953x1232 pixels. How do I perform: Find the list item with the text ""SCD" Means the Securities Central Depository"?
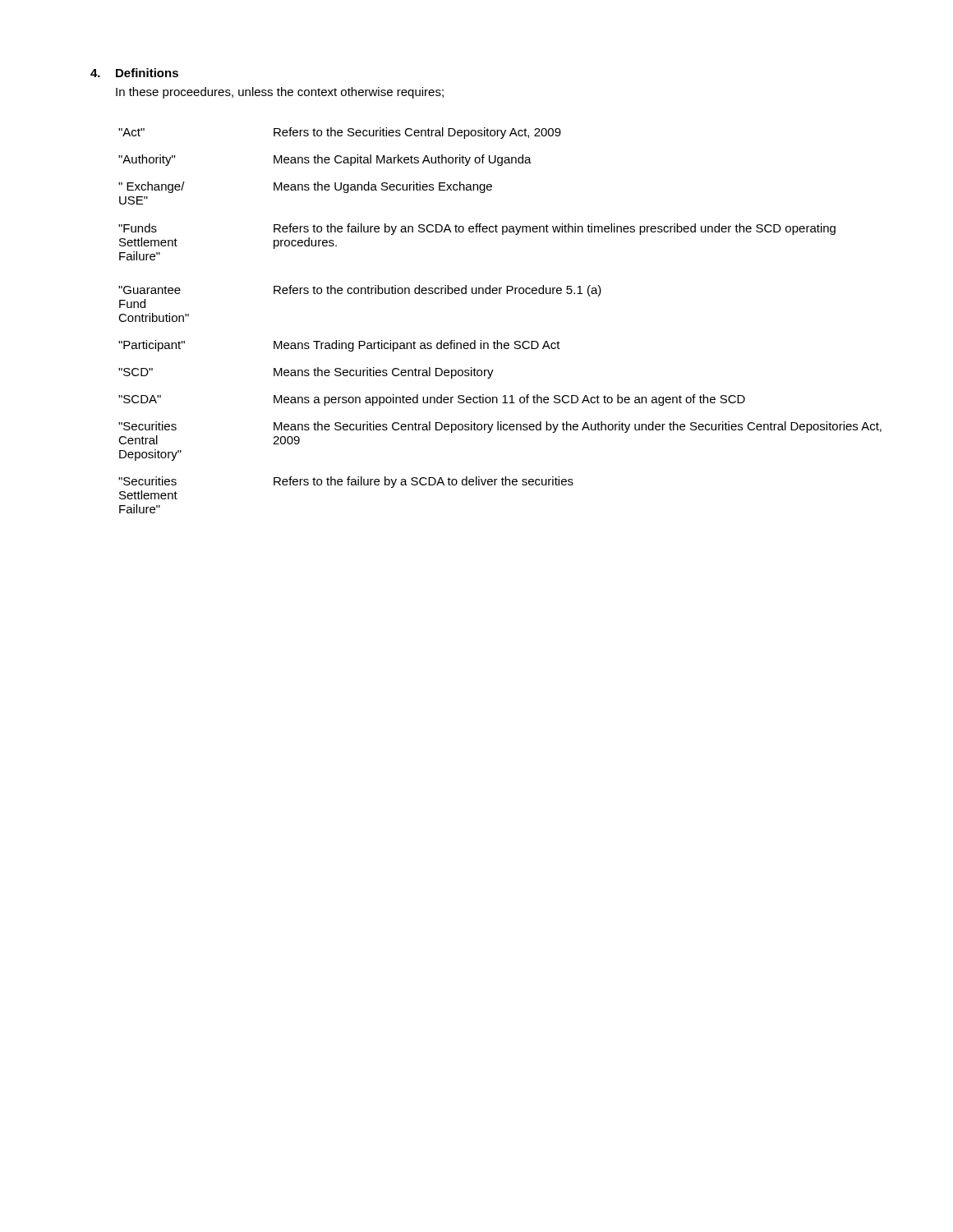501,372
